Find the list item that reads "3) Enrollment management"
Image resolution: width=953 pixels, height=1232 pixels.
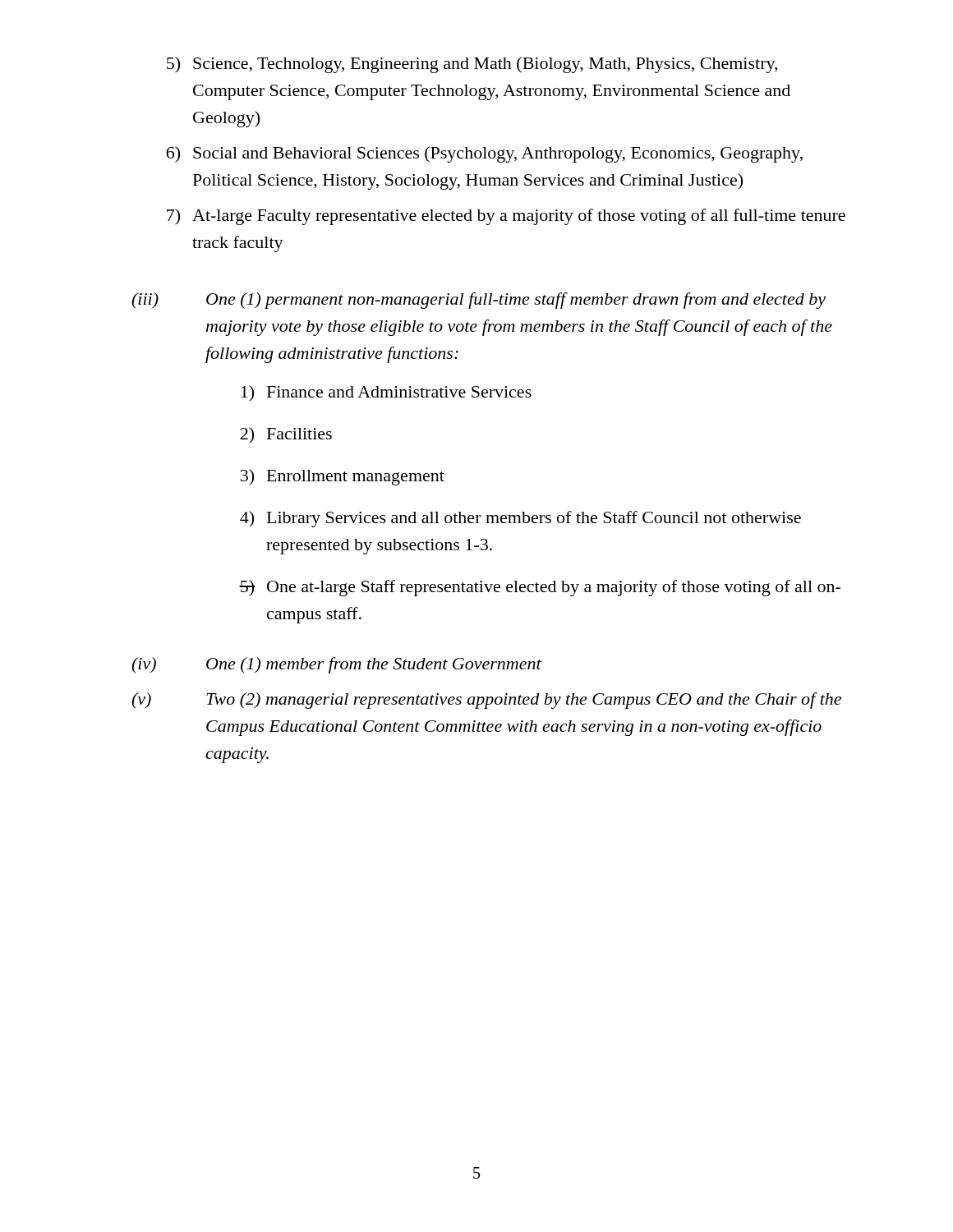pos(343,477)
